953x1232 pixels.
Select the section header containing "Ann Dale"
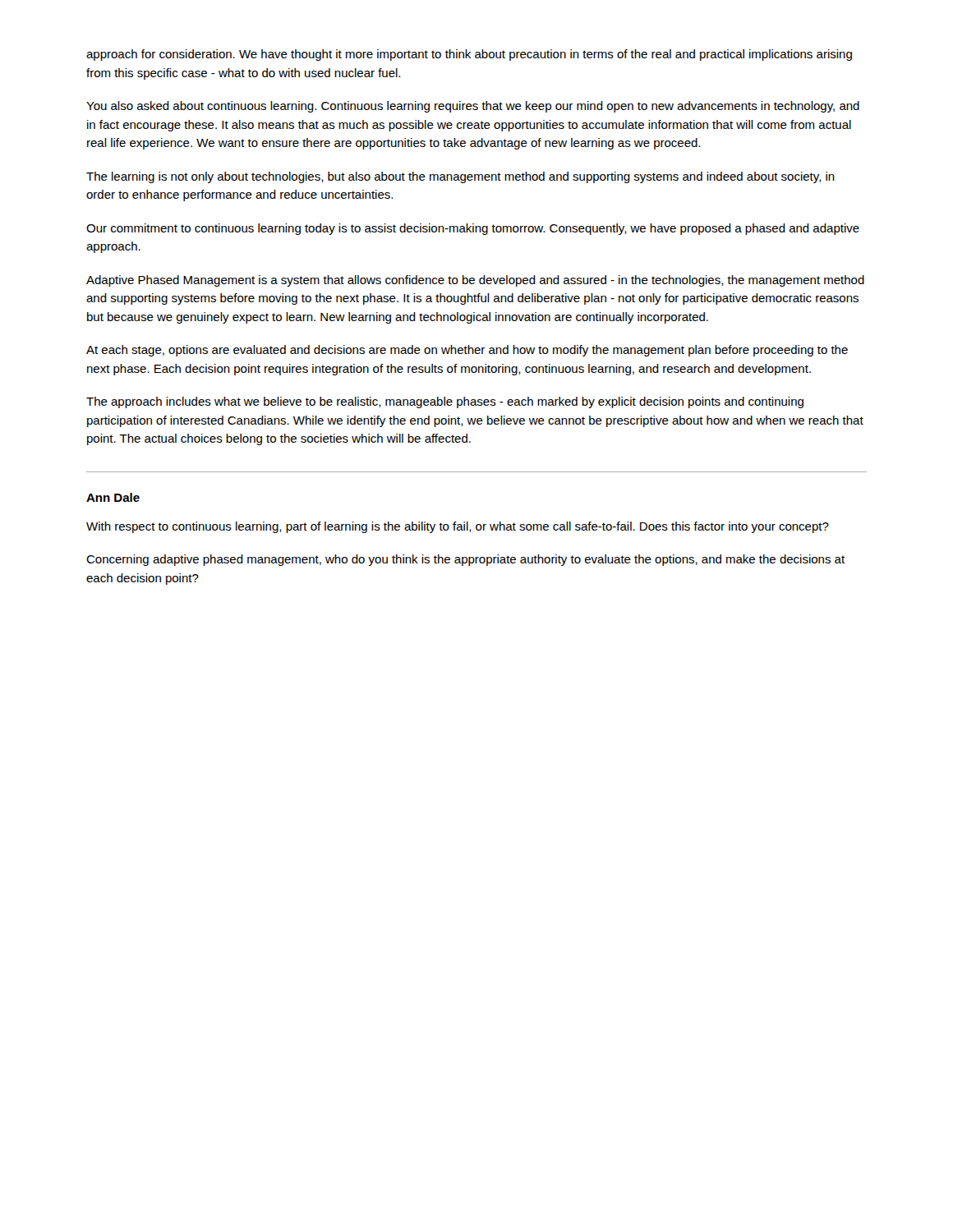pos(113,497)
